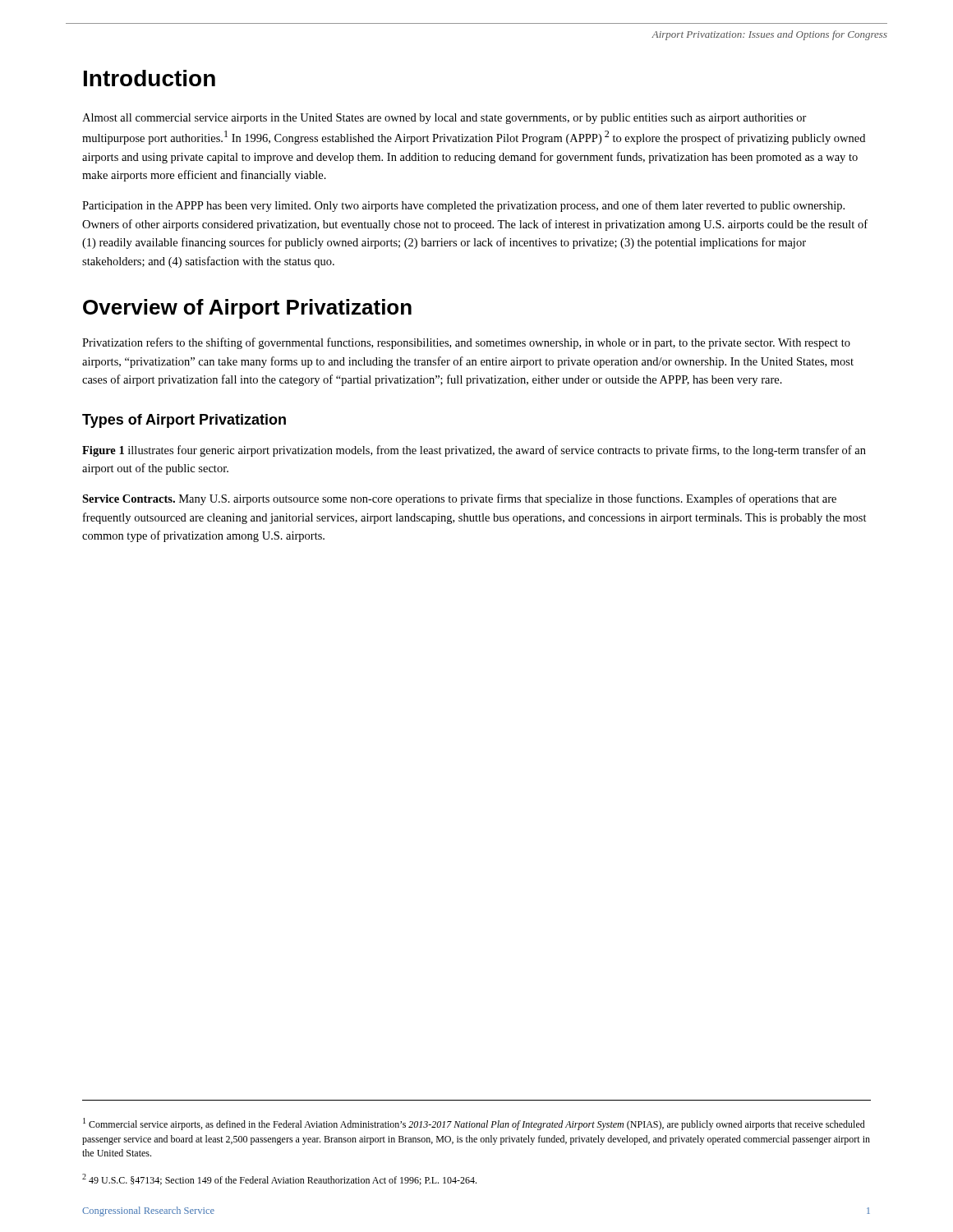Viewport: 953px width, 1232px height.
Task: Locate the block starting "Privatization refers to"
Action: click(476, 361)
